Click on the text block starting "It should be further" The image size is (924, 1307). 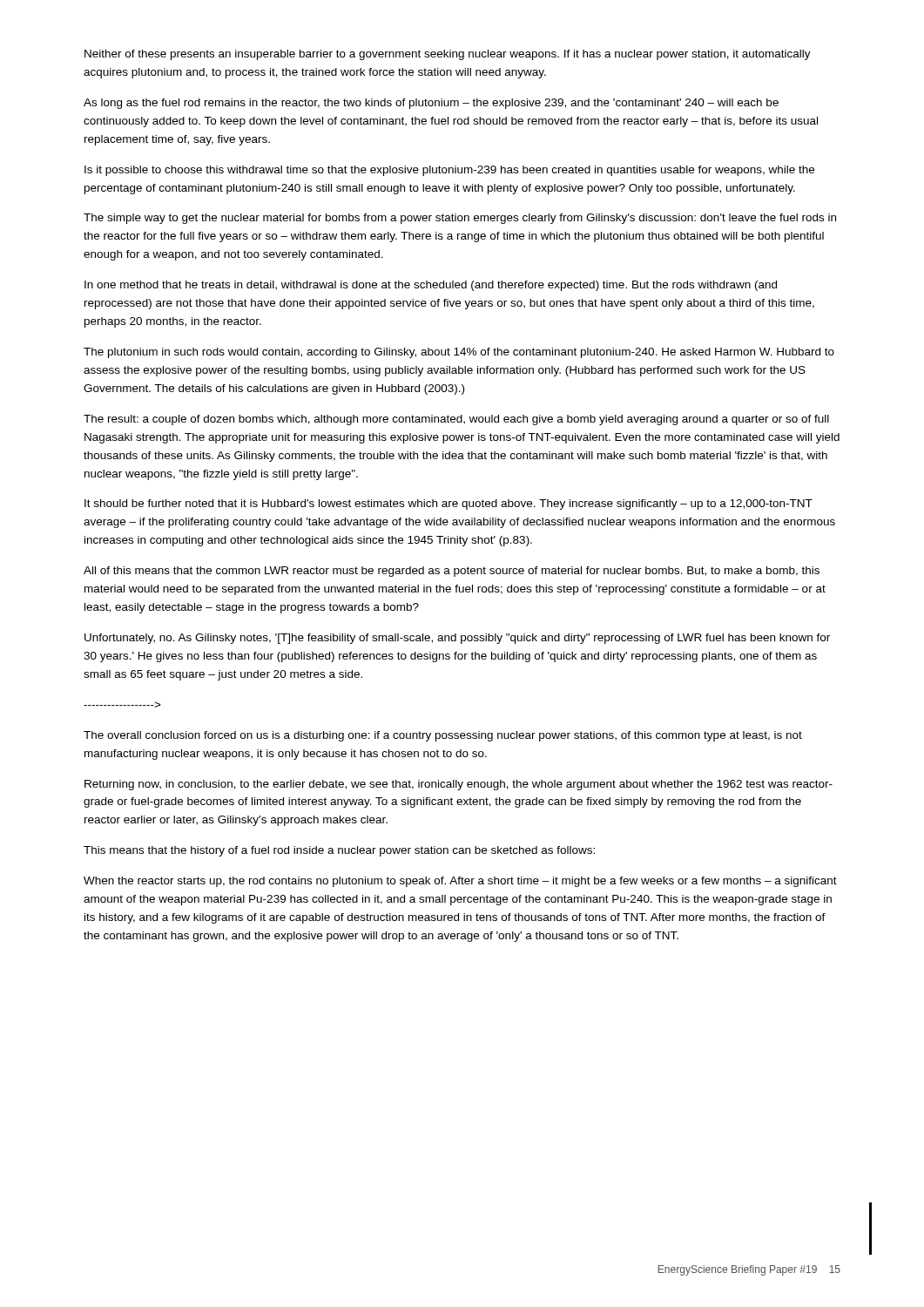pos(460,522)
